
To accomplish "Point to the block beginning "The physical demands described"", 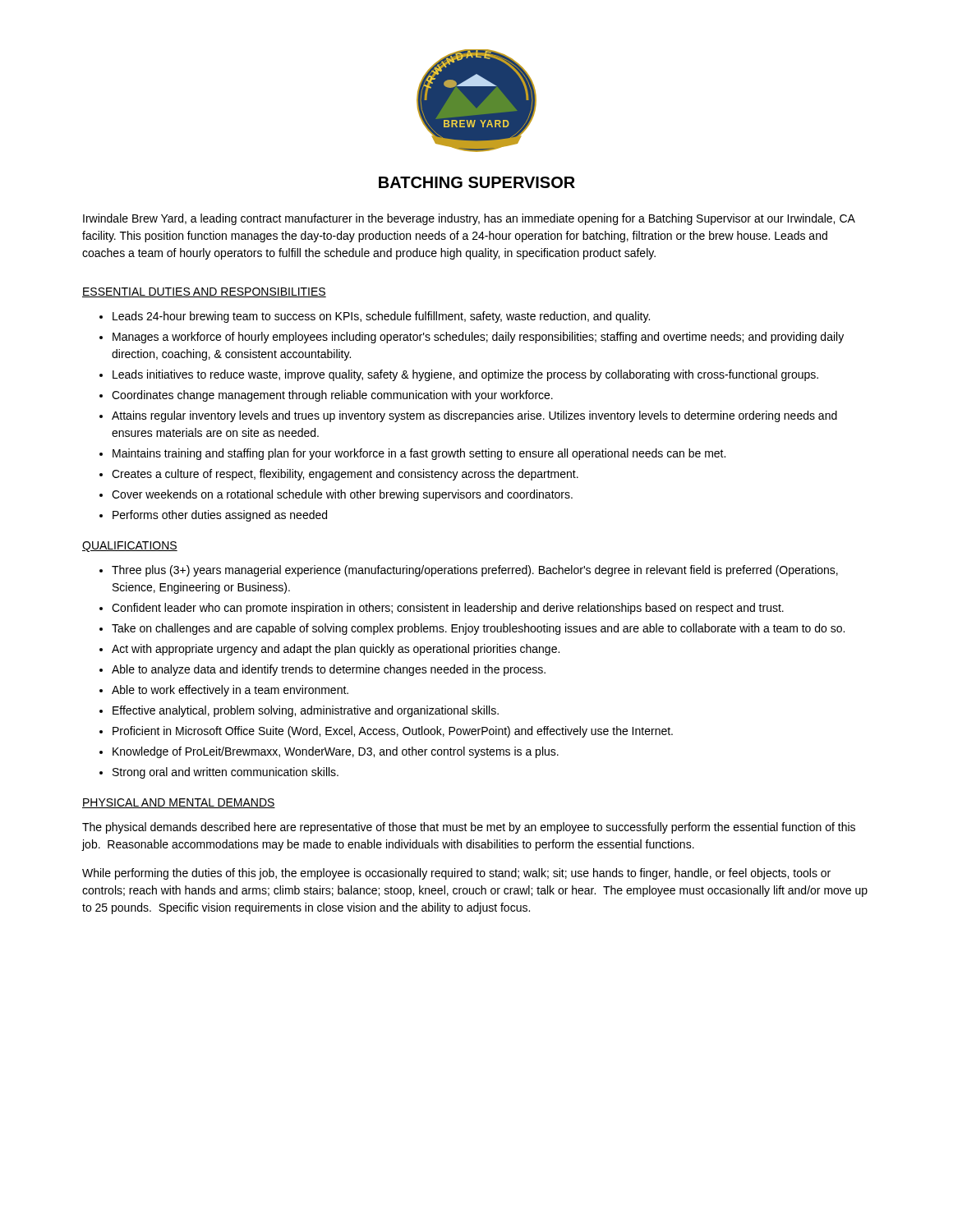I will pyautogui.click(x=469, y=836).
